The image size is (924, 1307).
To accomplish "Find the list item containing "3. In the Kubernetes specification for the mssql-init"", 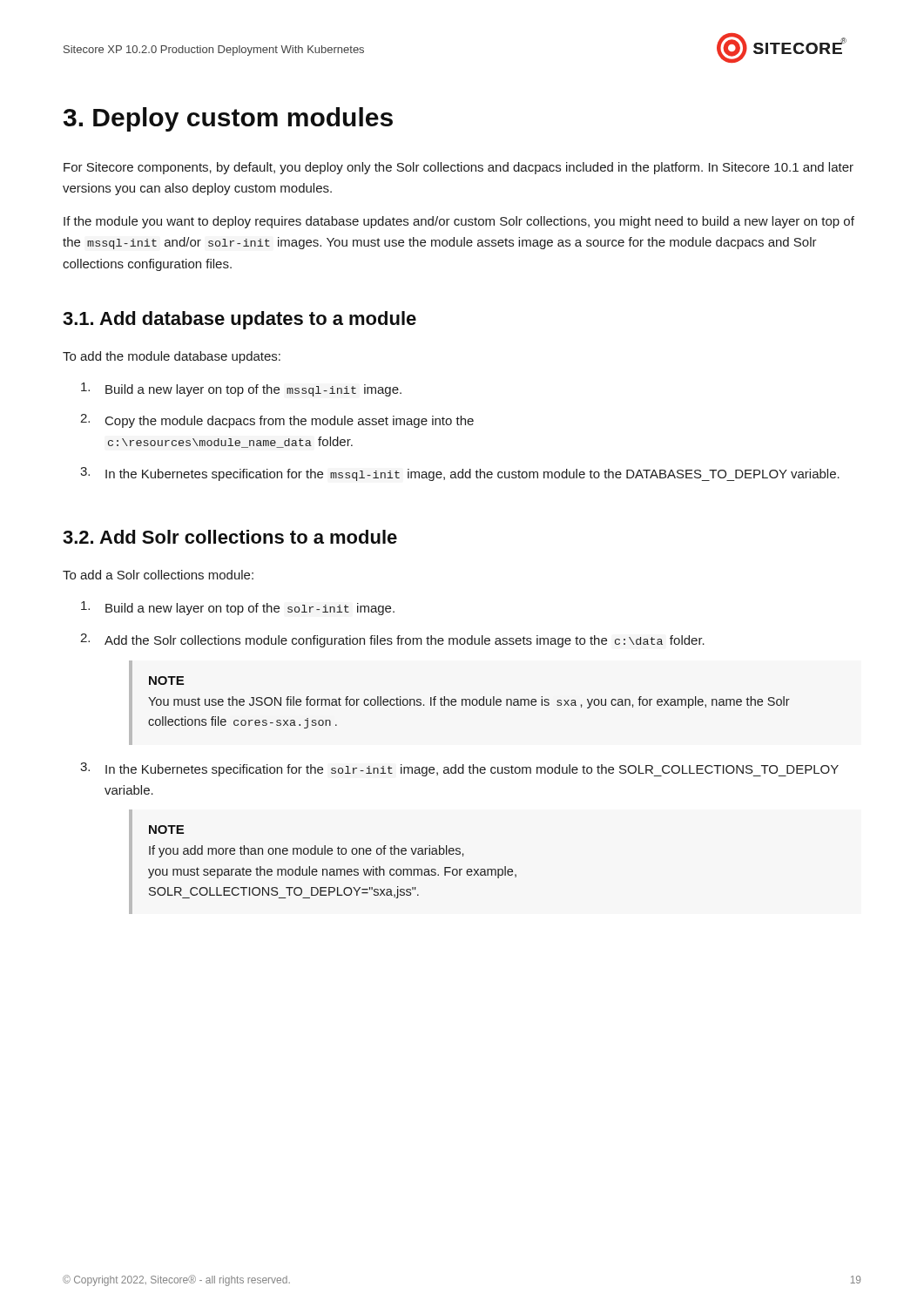I will pyautogui.click(x=471, y=474).
